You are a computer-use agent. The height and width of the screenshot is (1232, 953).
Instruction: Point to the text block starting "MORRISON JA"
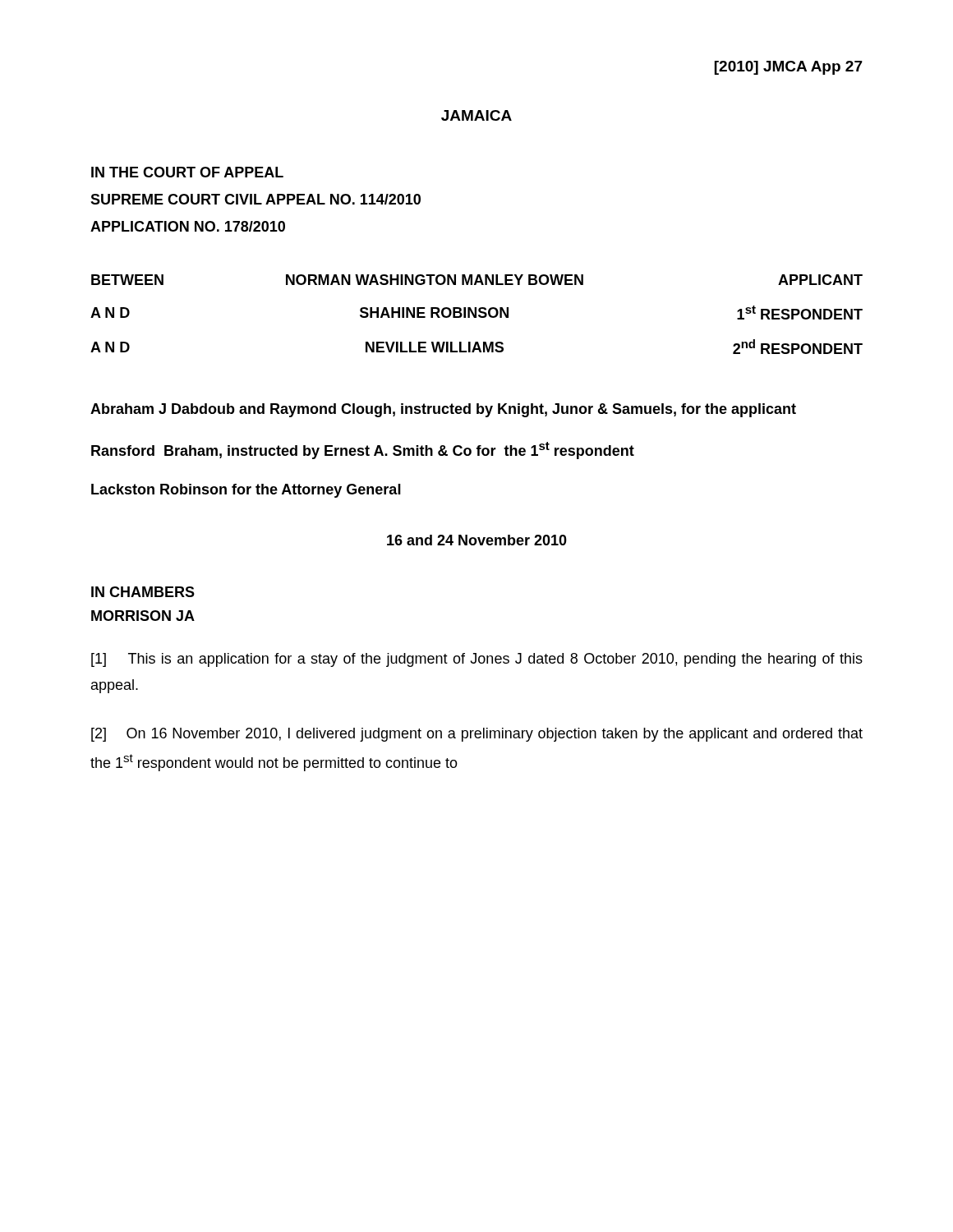[143, 616]
